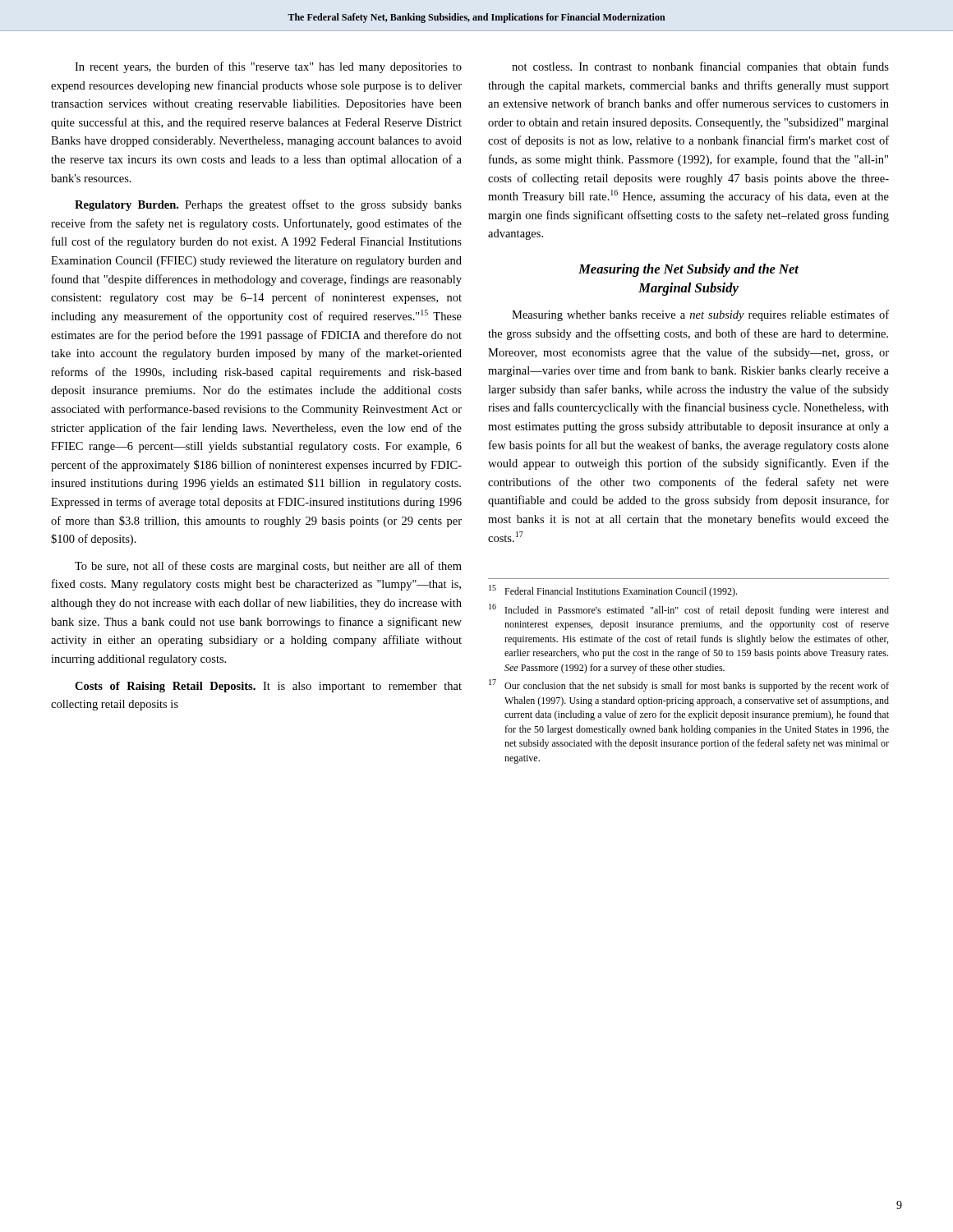Point to the passage starting "Costs of Raising Retail Deposits. It is"
Viewport: 953px width, 1232px height.
(256, 695)
